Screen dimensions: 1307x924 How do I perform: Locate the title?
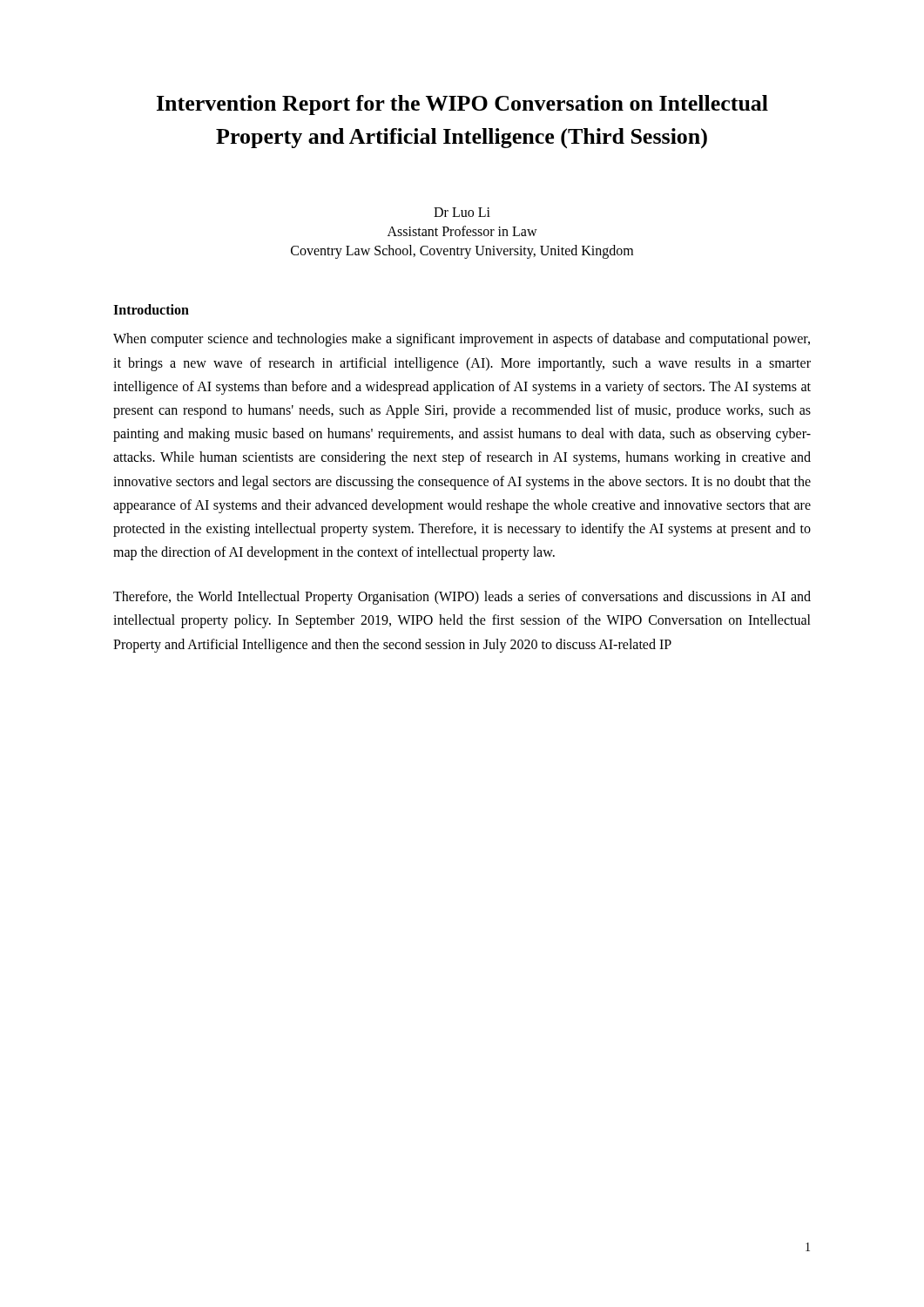click(462, 120)
